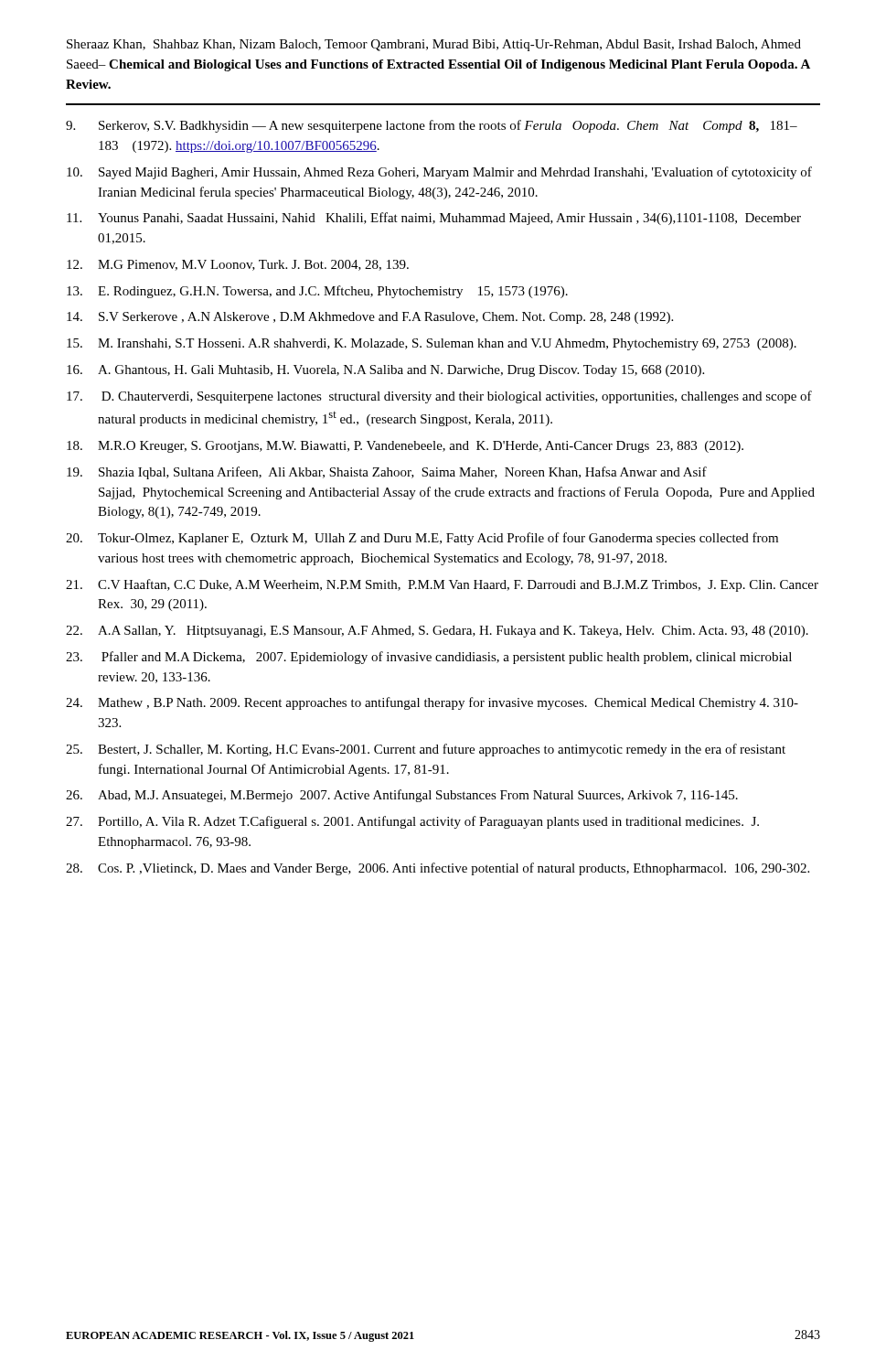The width and height of the screenshot is (886, 1372).
Task: Find the element starting "23. Pfaller and M.A Dickema, 2007. Epidemiology of"
Action: pos(443,667)
